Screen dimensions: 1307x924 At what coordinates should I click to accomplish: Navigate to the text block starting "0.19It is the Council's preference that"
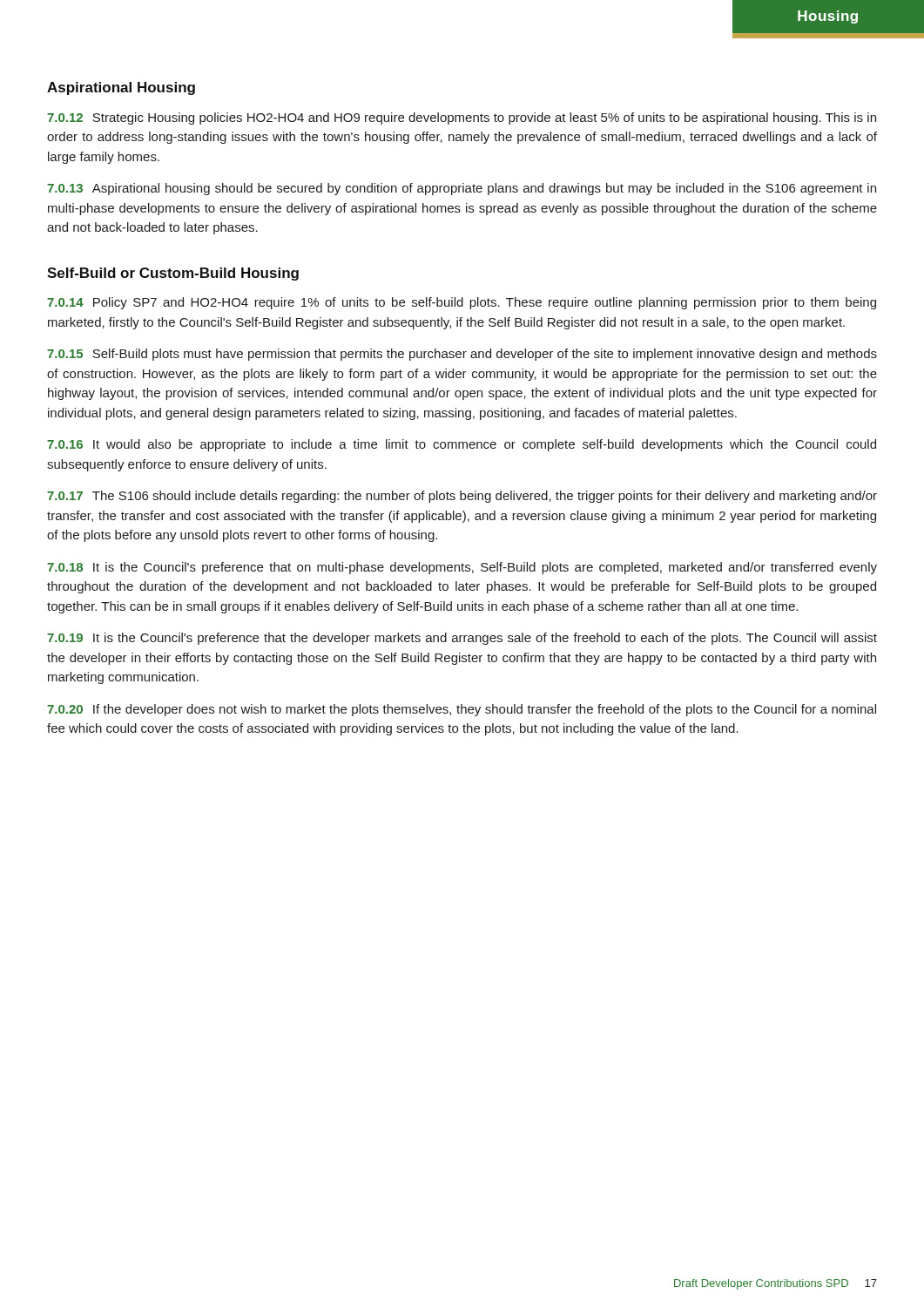462,657
